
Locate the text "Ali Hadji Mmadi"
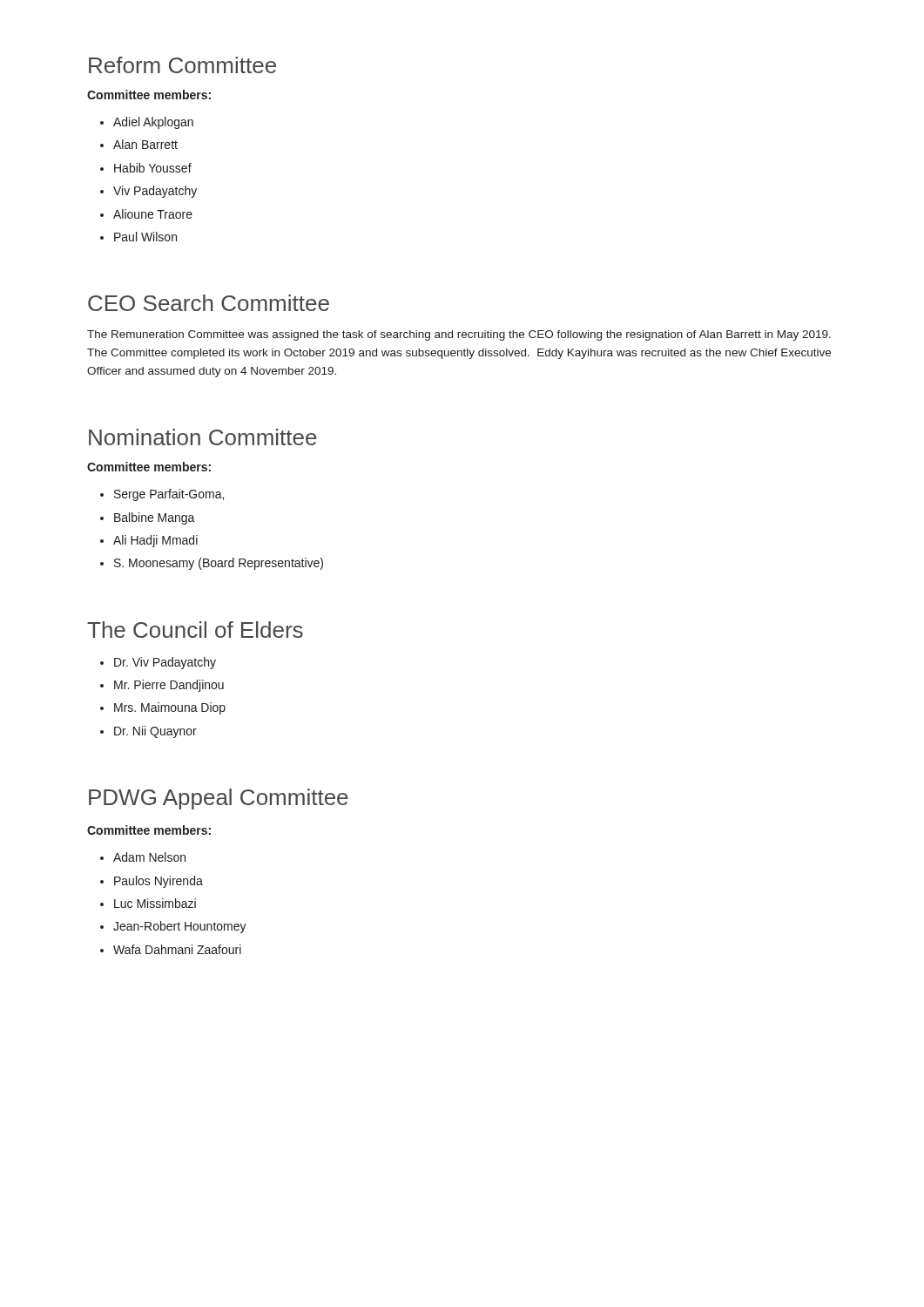click(x=149, y=541)
